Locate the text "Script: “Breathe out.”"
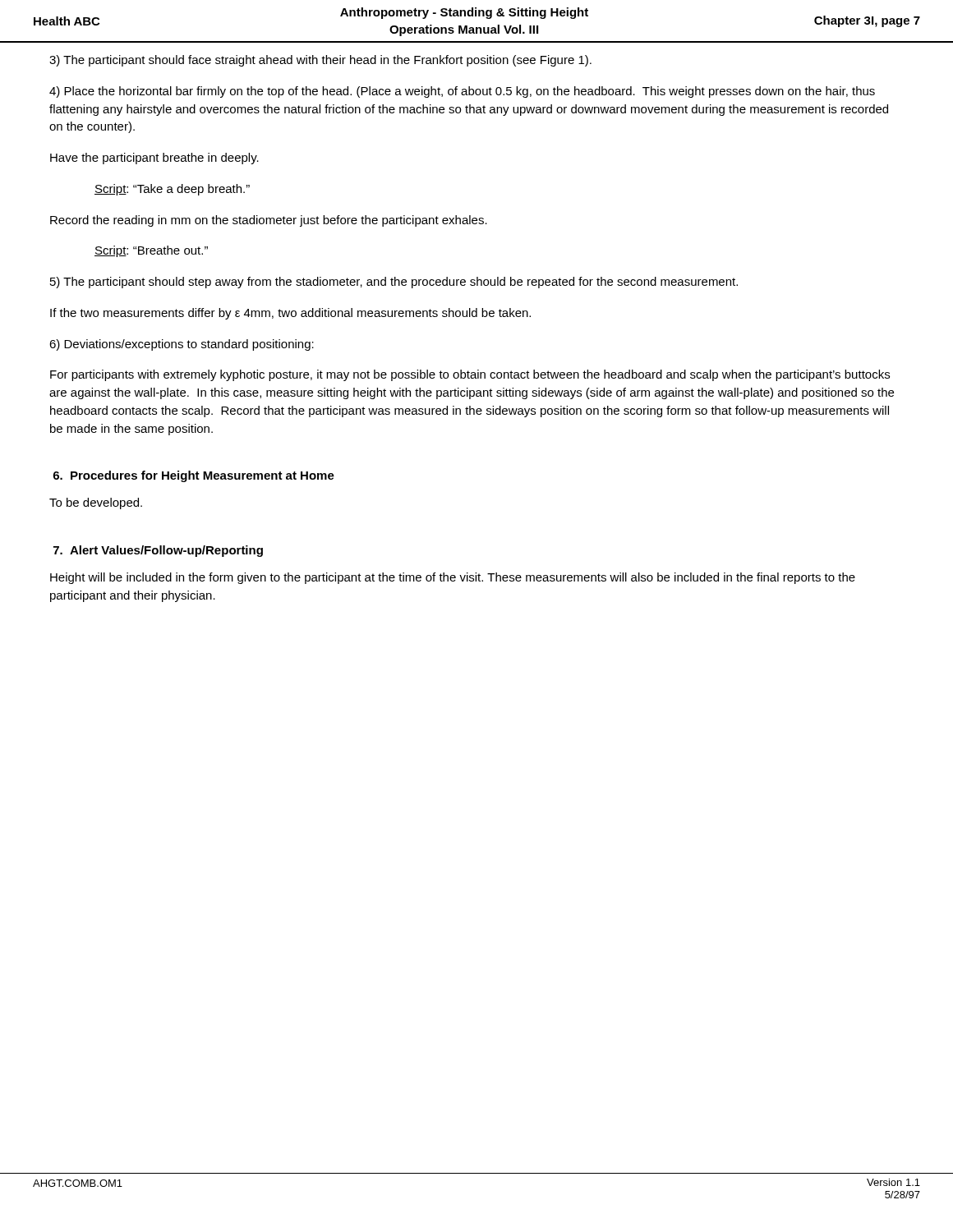 pos(151,250)
